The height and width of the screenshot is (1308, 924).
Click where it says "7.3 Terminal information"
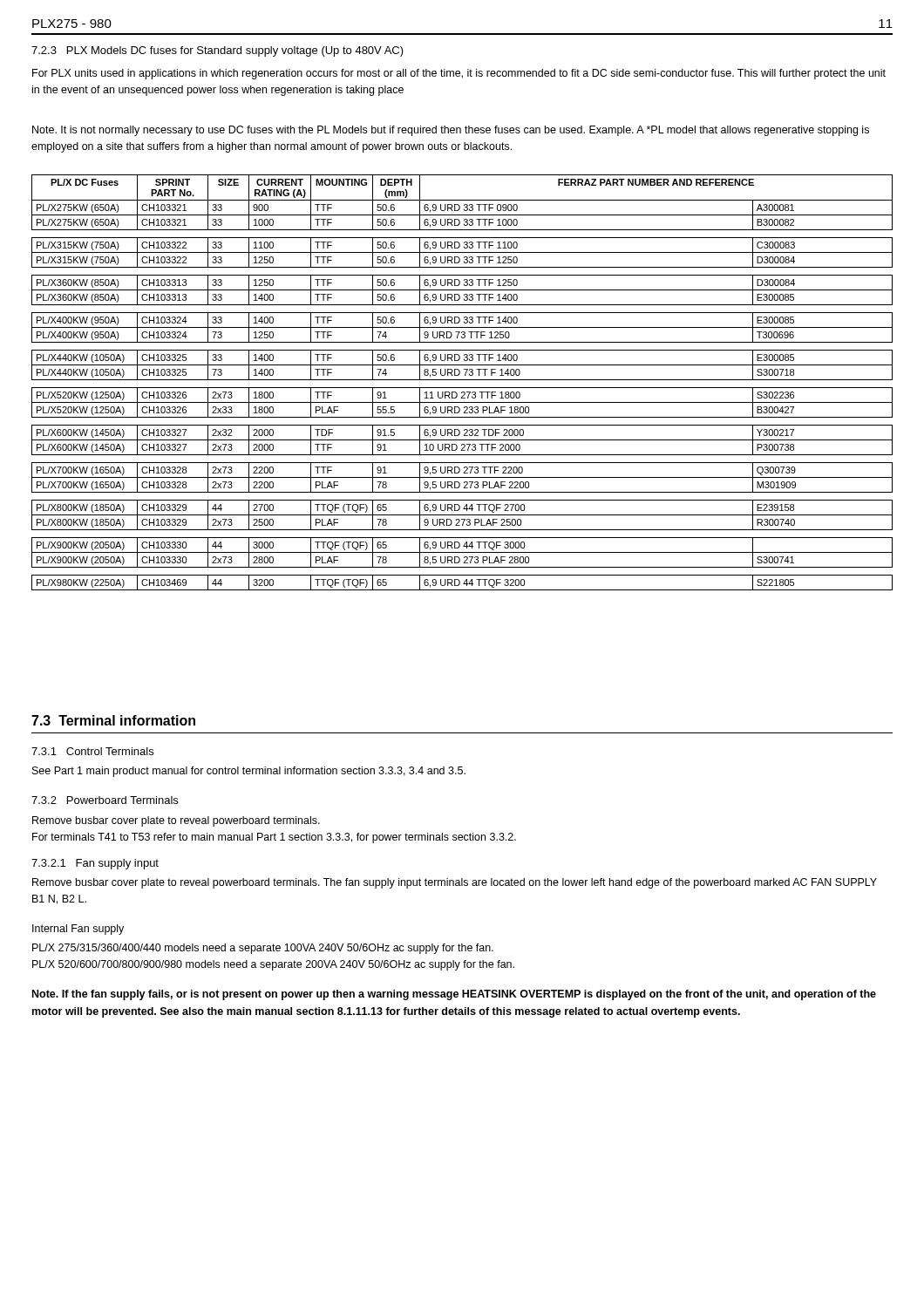click(x=114, y=721)
